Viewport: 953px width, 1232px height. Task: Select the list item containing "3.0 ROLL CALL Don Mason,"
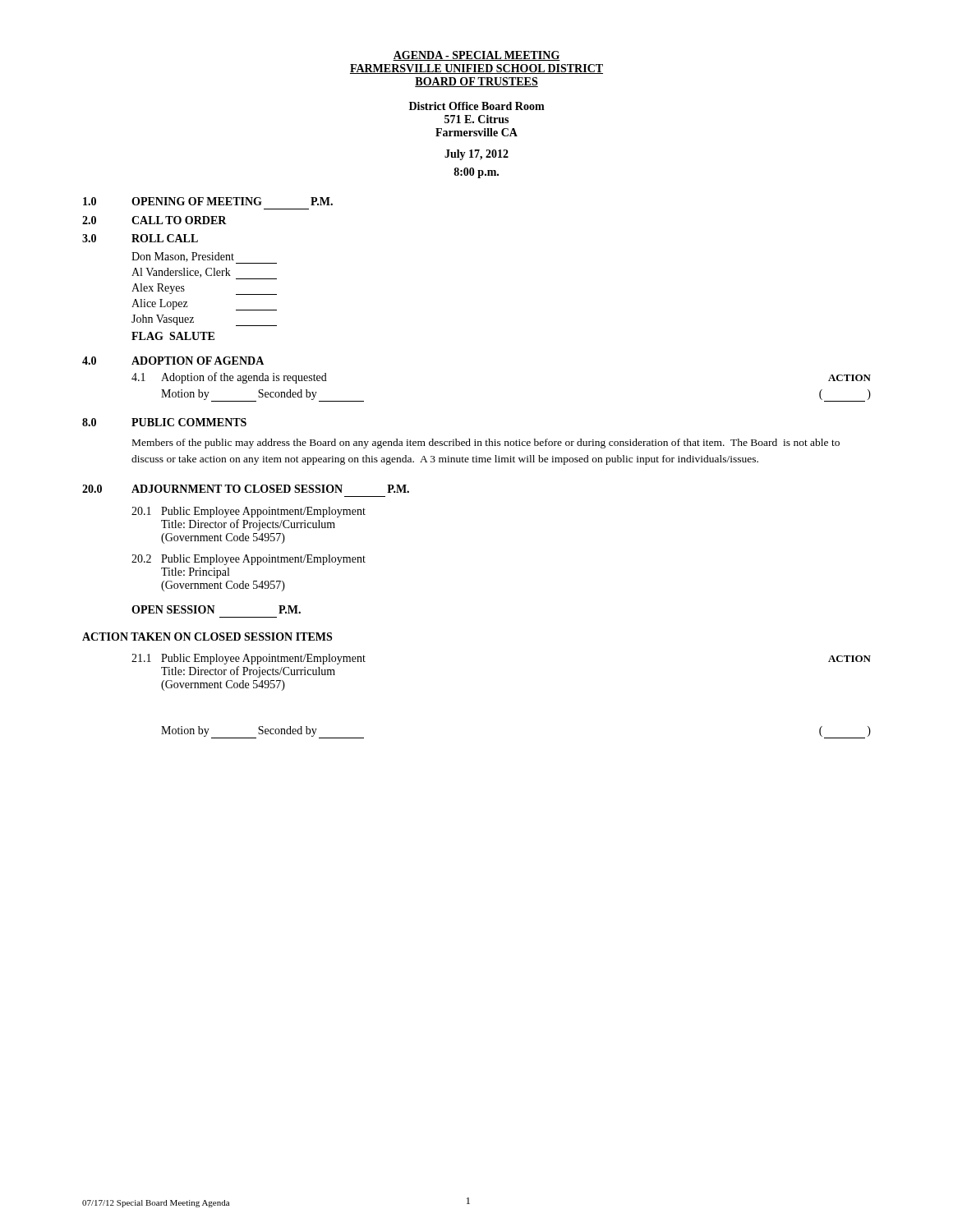pyautogui.click(x=140, y=238)
